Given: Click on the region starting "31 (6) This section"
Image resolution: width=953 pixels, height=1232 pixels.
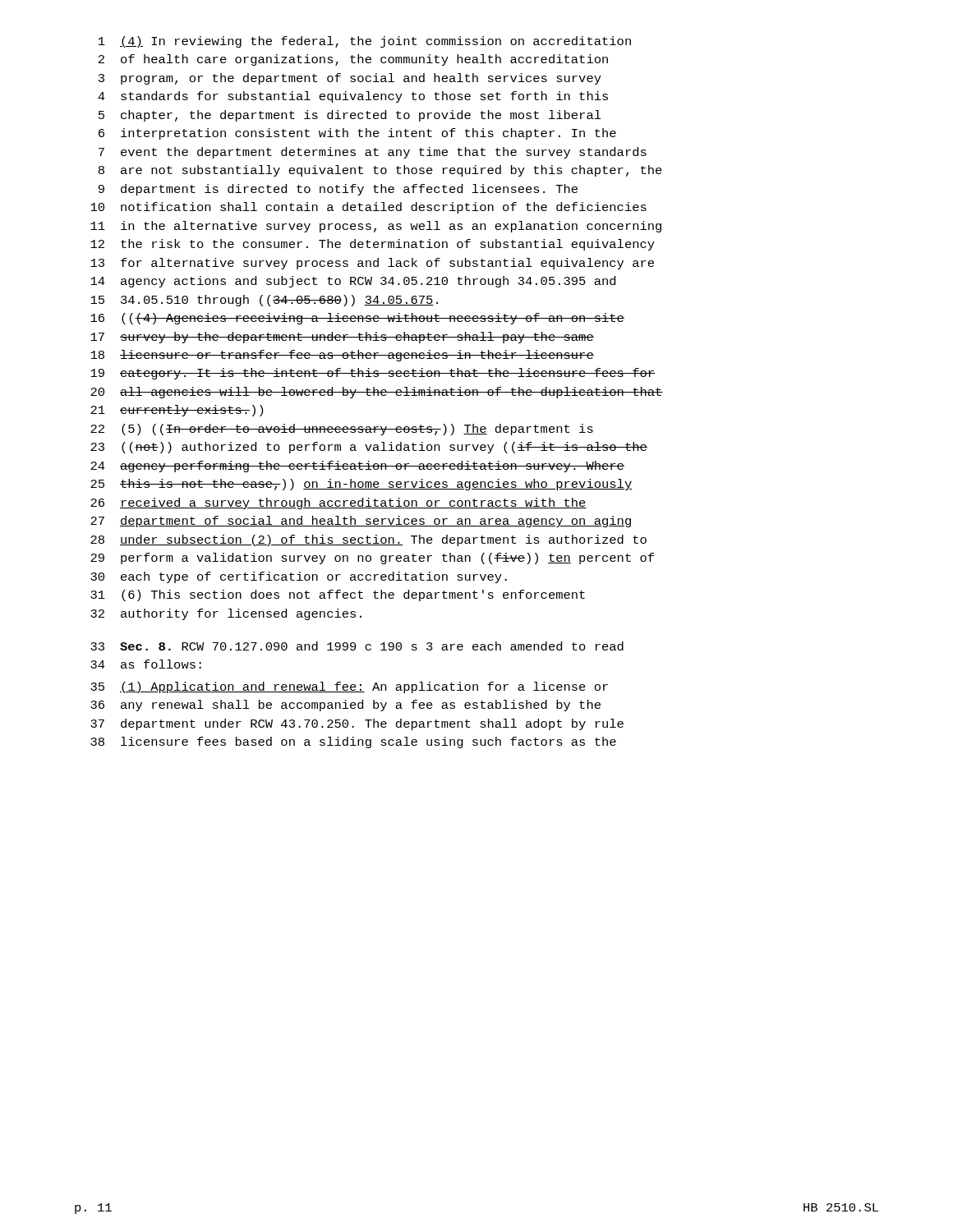Looking at the screenshot, I should pos(476,605).
